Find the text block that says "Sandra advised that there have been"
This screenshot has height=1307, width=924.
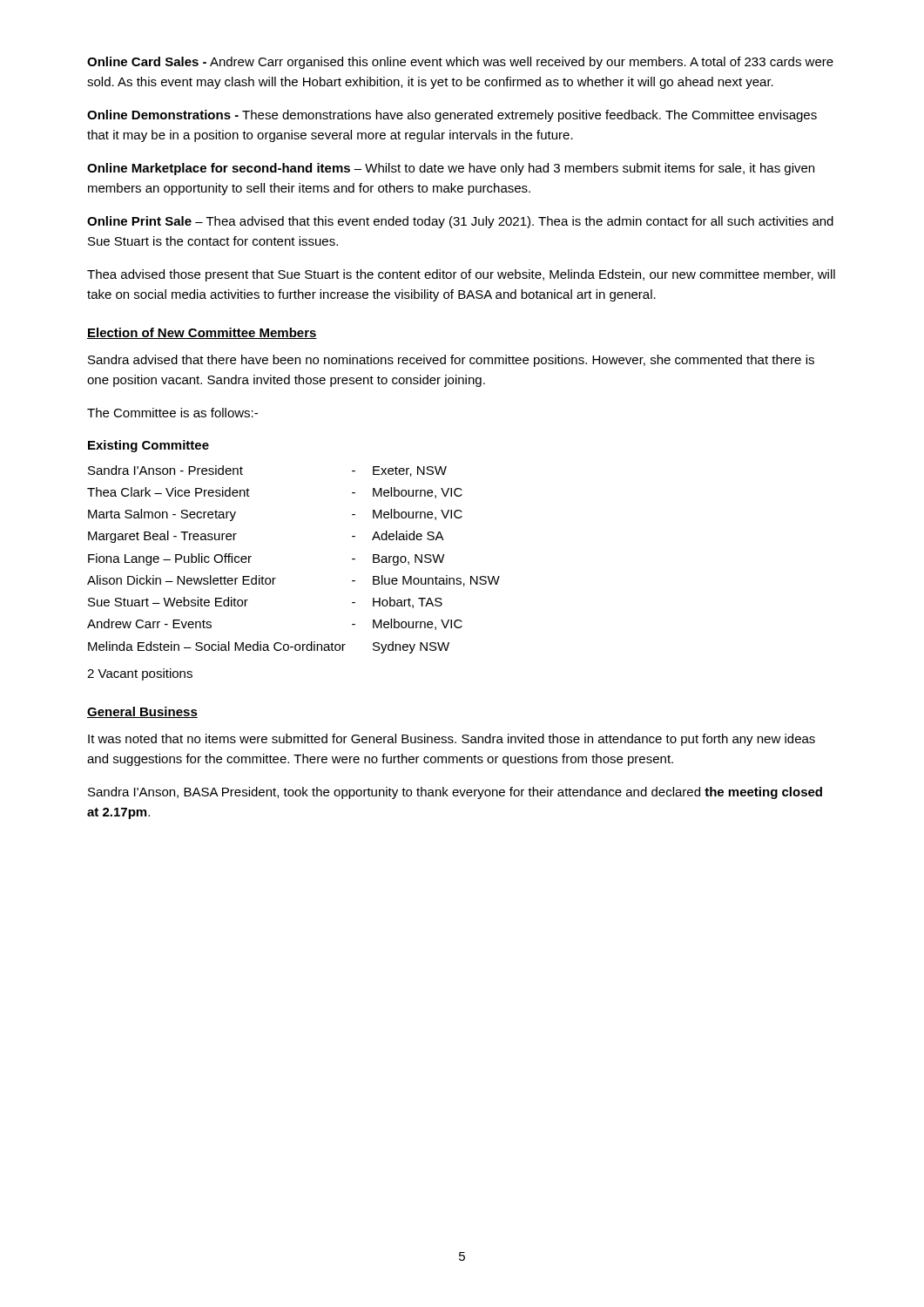click(x=451, y=369)
